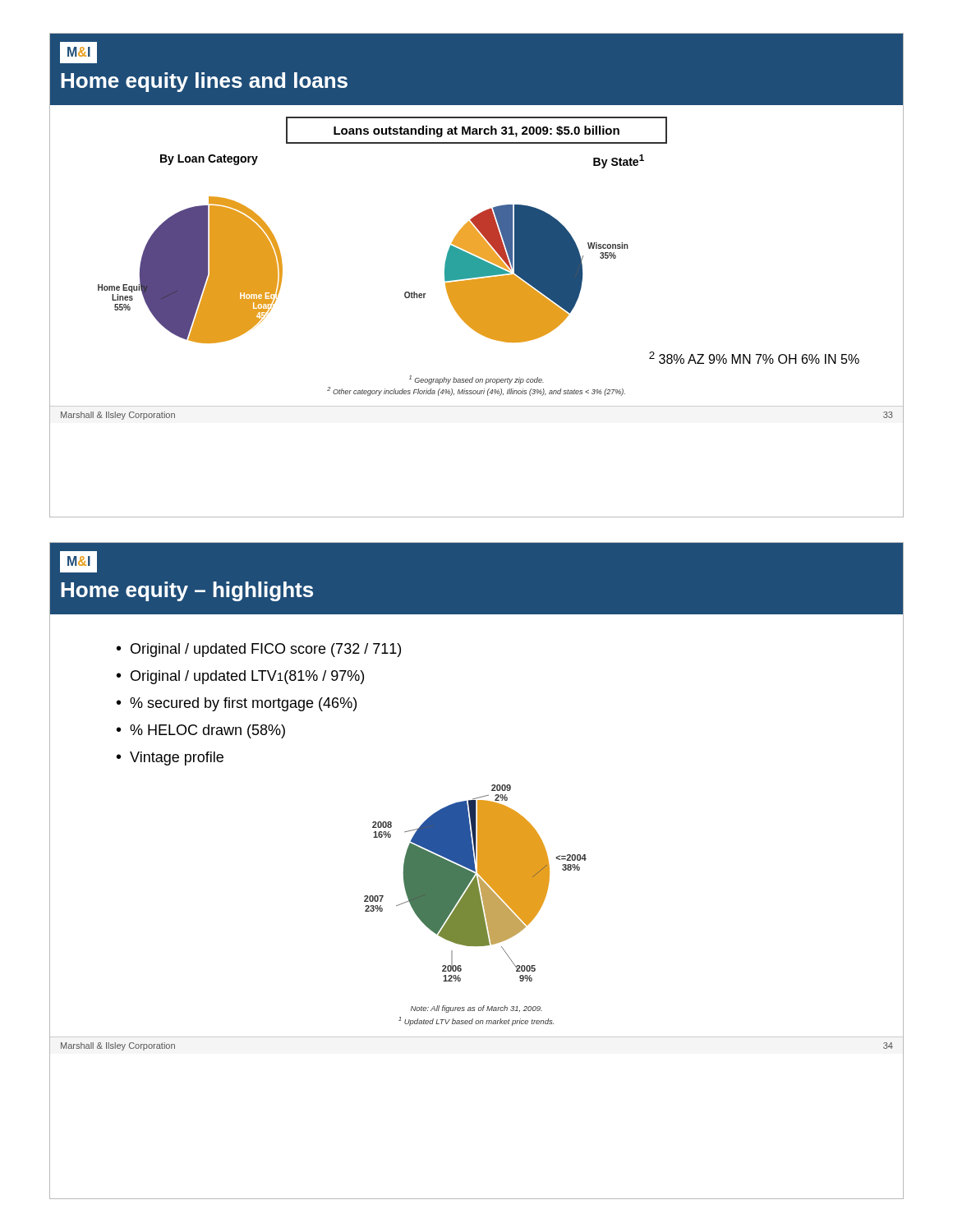Screen dimensions: 1232x953
Task: Click on the footnote that says "1 Geography based on property zip code. 2"
Action: pyautogui.click(x=476, y=385)
